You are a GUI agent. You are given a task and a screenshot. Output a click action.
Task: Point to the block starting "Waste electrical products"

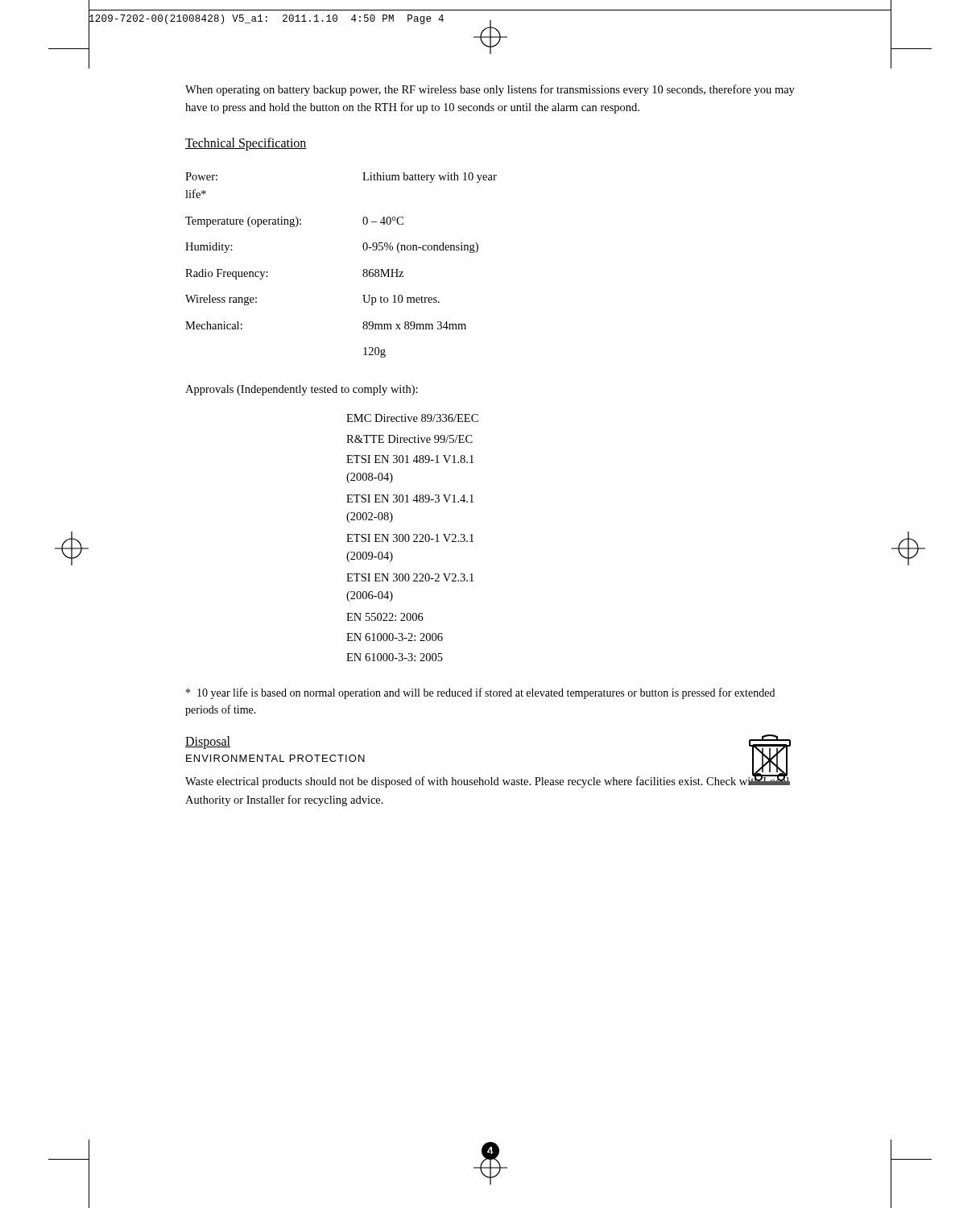[x=487, y=790]
